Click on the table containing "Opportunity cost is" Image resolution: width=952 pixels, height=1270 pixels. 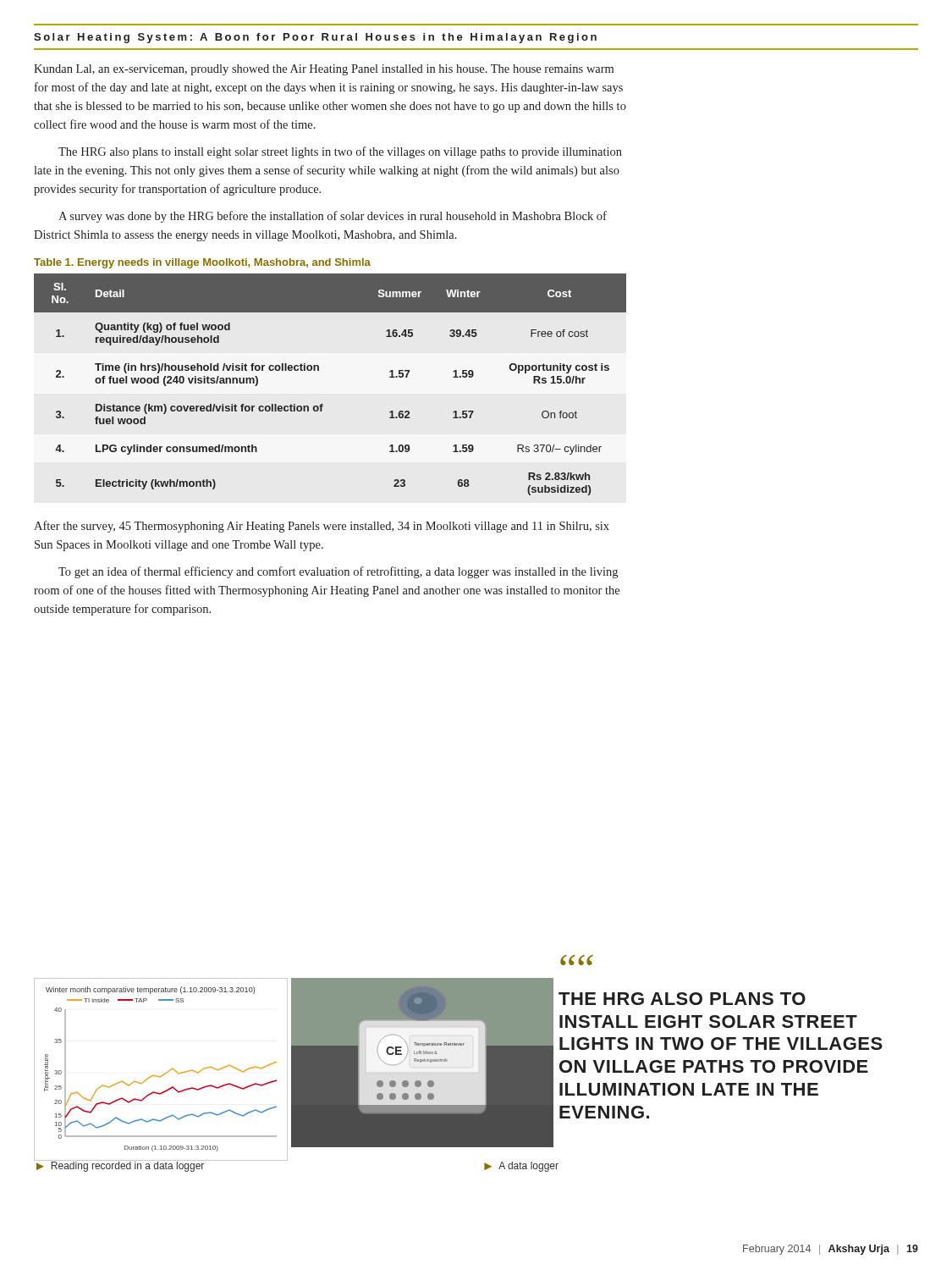click(x=330, y=388)
